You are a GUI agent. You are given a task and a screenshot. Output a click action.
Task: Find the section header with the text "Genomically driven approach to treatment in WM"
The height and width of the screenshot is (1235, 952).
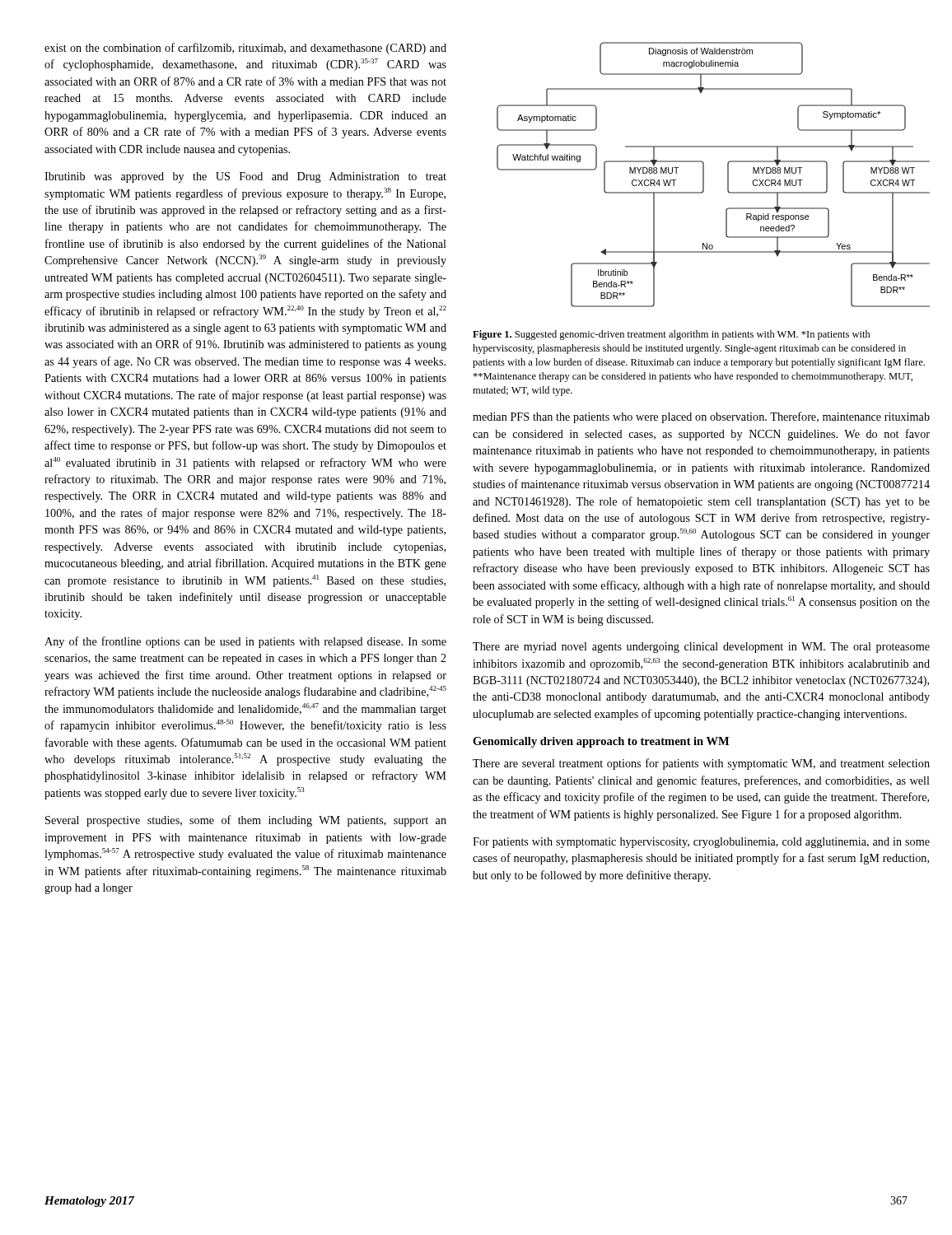[601, 741]
